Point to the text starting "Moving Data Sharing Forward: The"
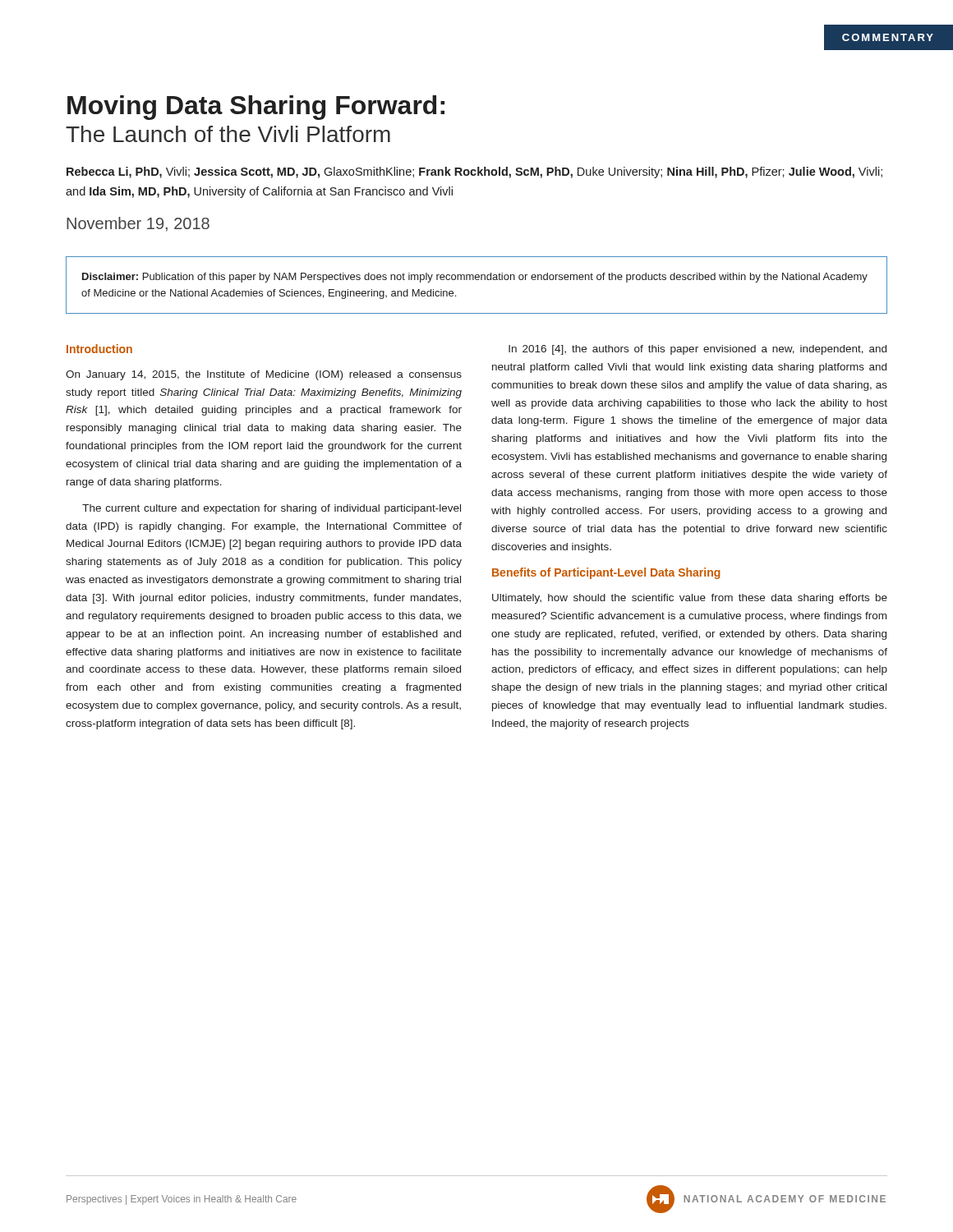Image resolution: width=953 pixels, height=1232 pixels. 256,108
